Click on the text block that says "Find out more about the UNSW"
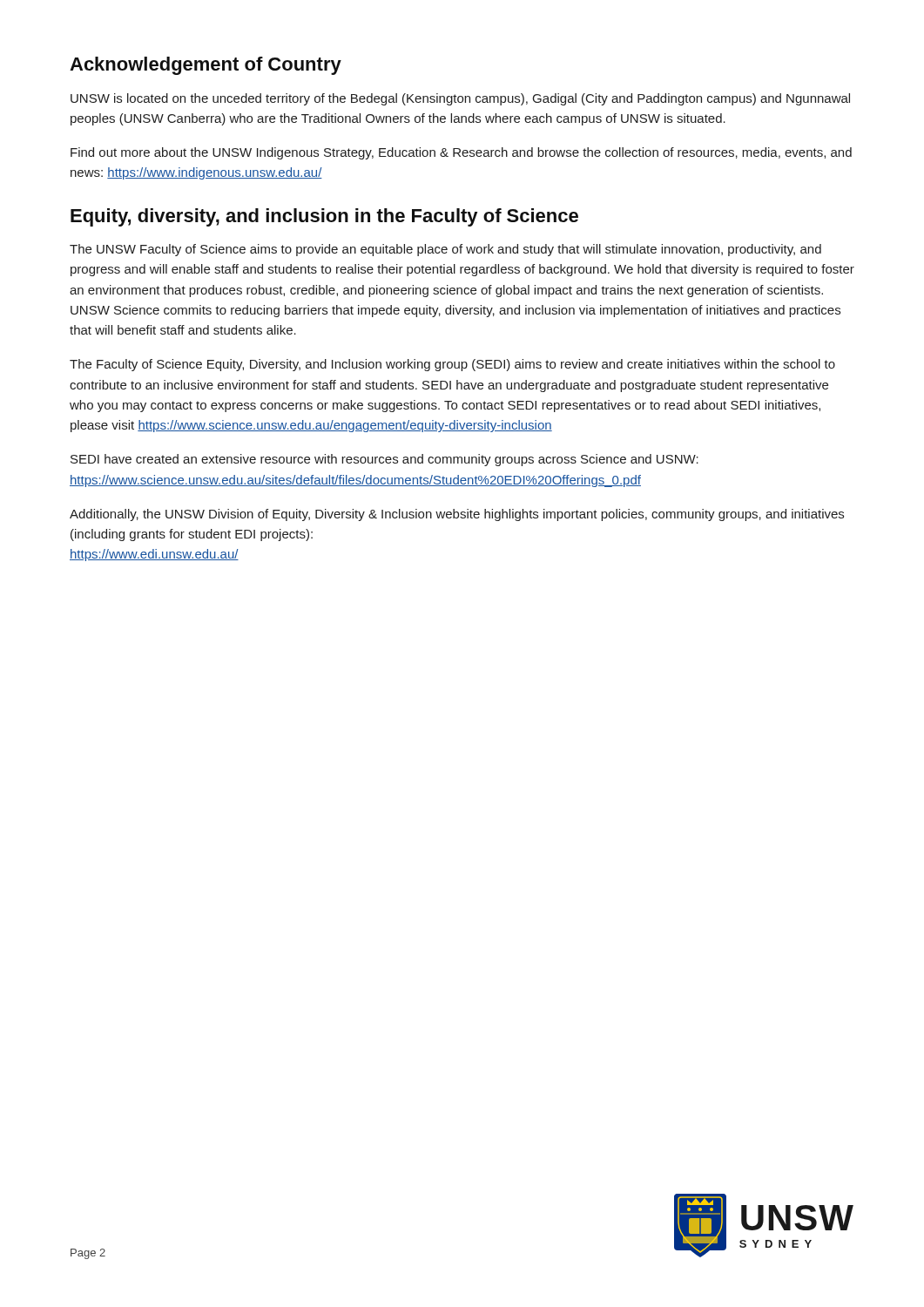 click(x=462, y=162)
